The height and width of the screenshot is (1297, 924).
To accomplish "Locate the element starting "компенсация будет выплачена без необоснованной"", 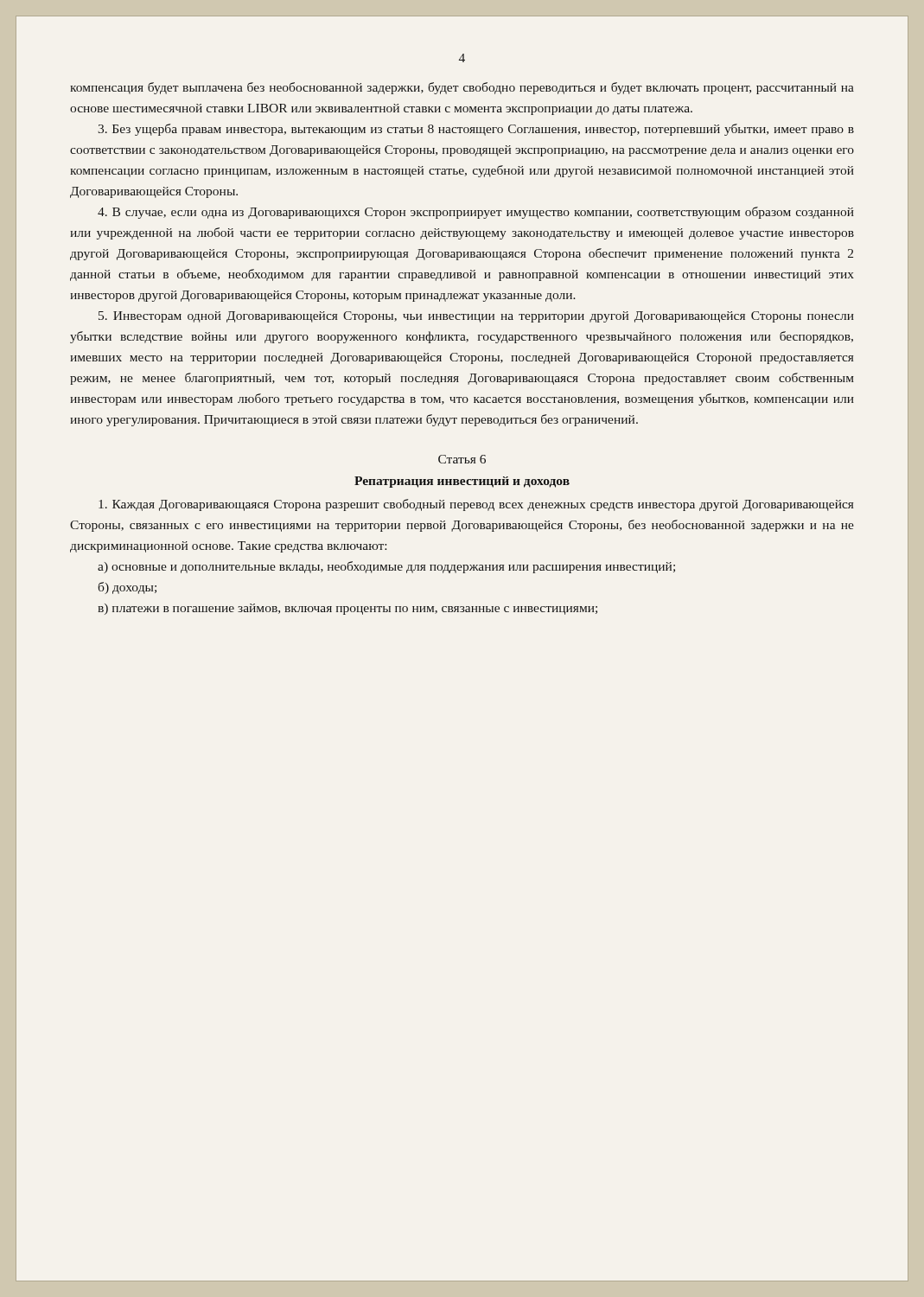I will [x=462, y=97].
